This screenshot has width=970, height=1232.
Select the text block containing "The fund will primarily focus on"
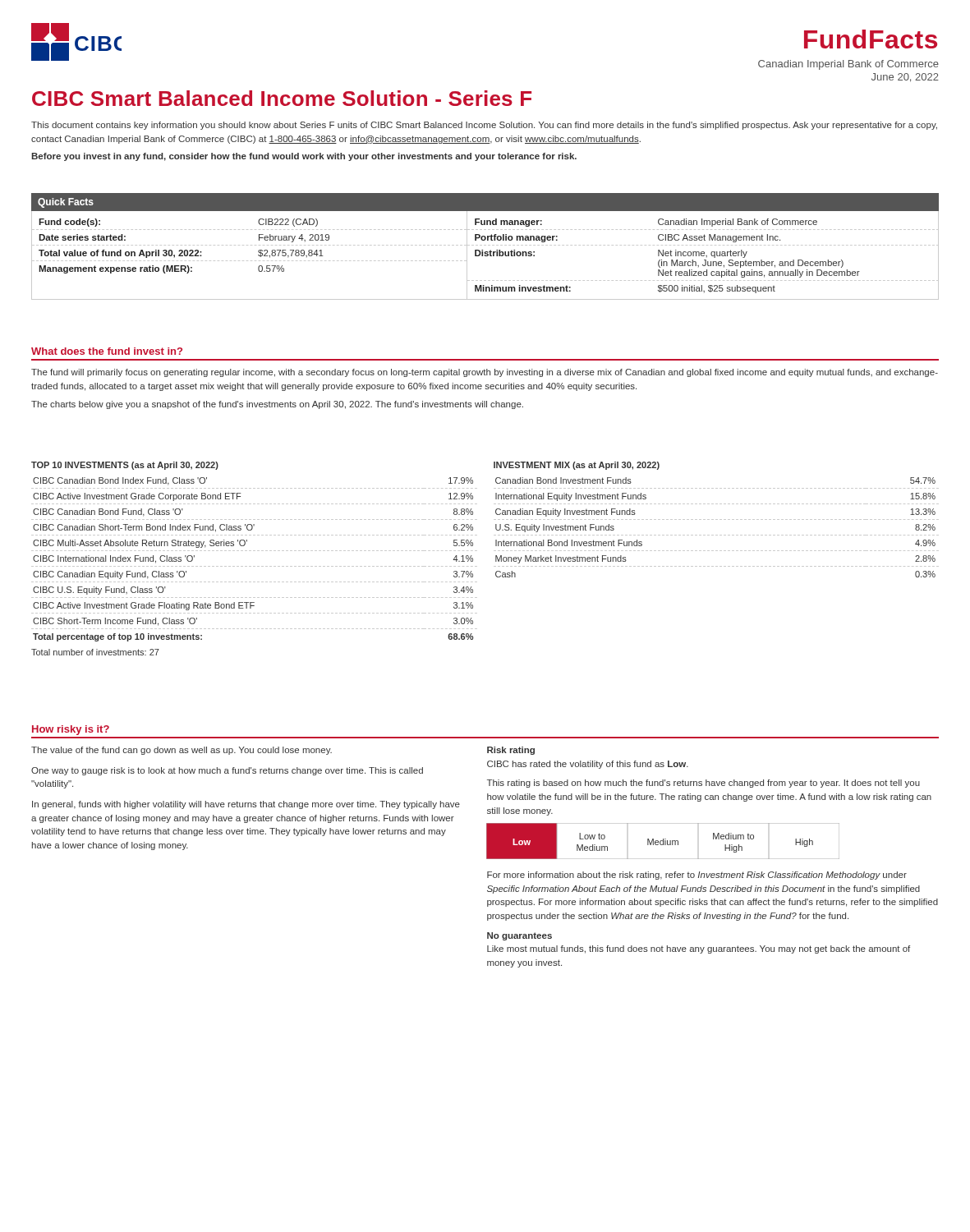[x=485, y=389]
